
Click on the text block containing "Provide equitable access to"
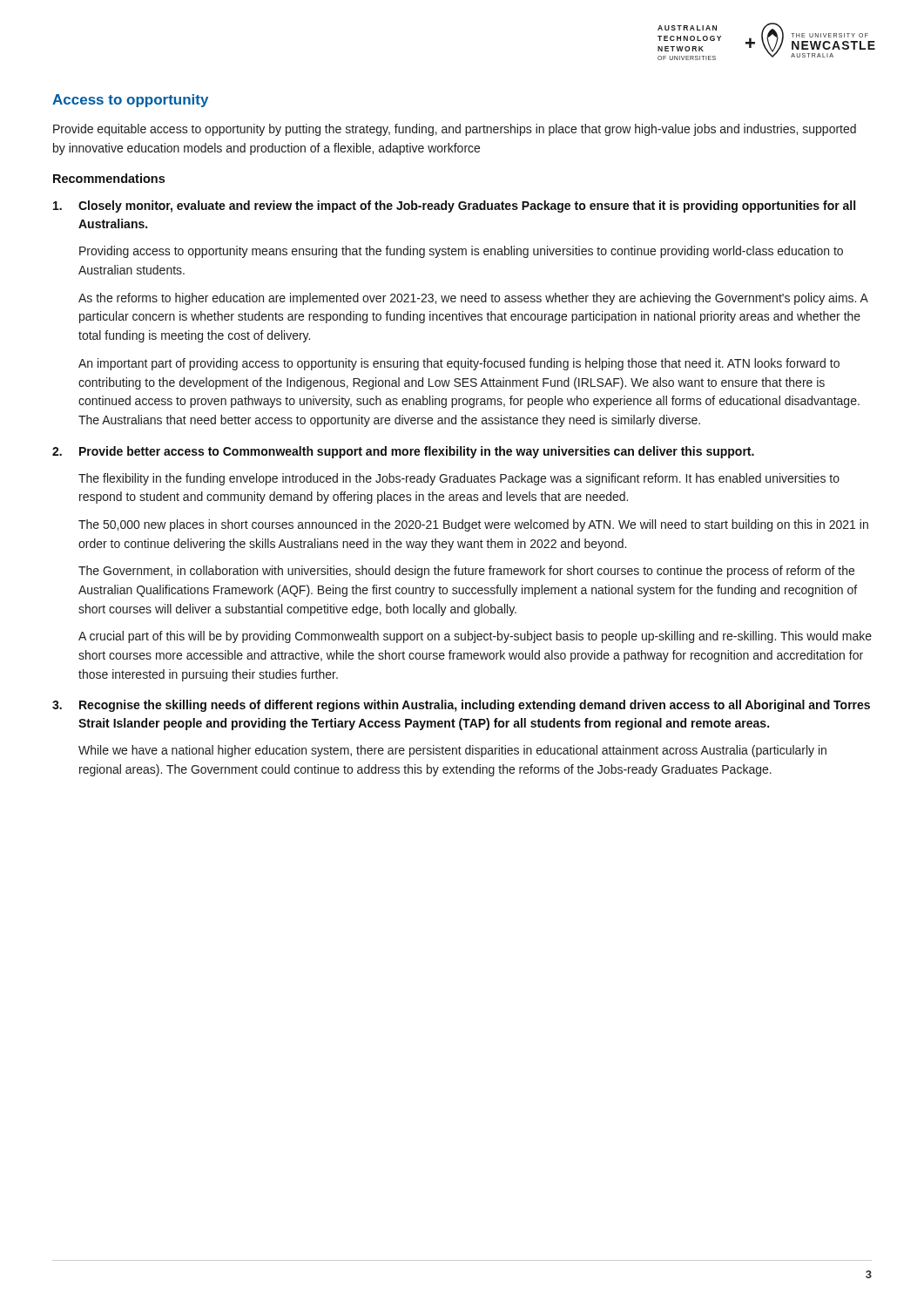pyautogui.click(x=454, y=138)
